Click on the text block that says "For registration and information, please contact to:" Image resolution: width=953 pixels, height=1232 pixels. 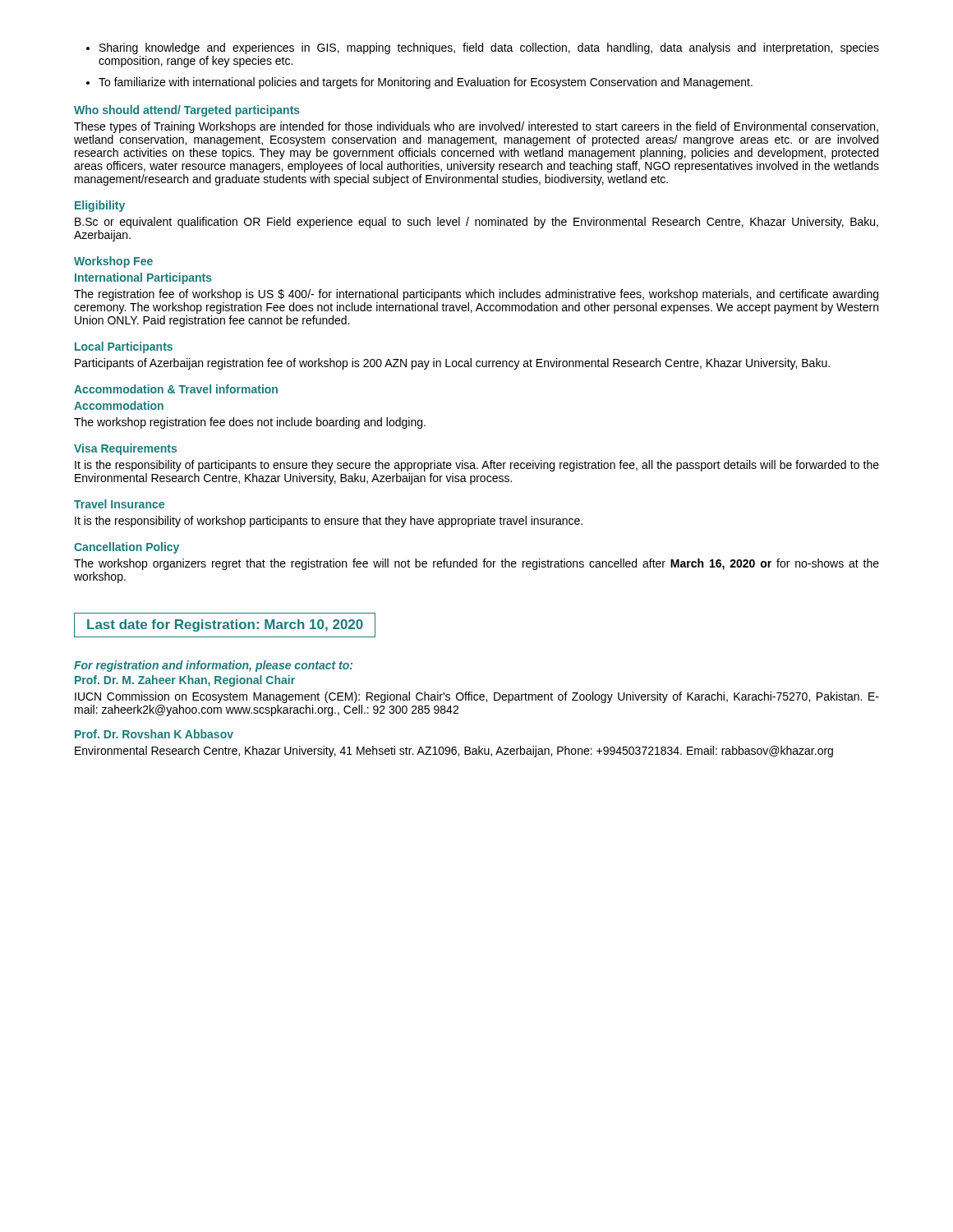476,687
